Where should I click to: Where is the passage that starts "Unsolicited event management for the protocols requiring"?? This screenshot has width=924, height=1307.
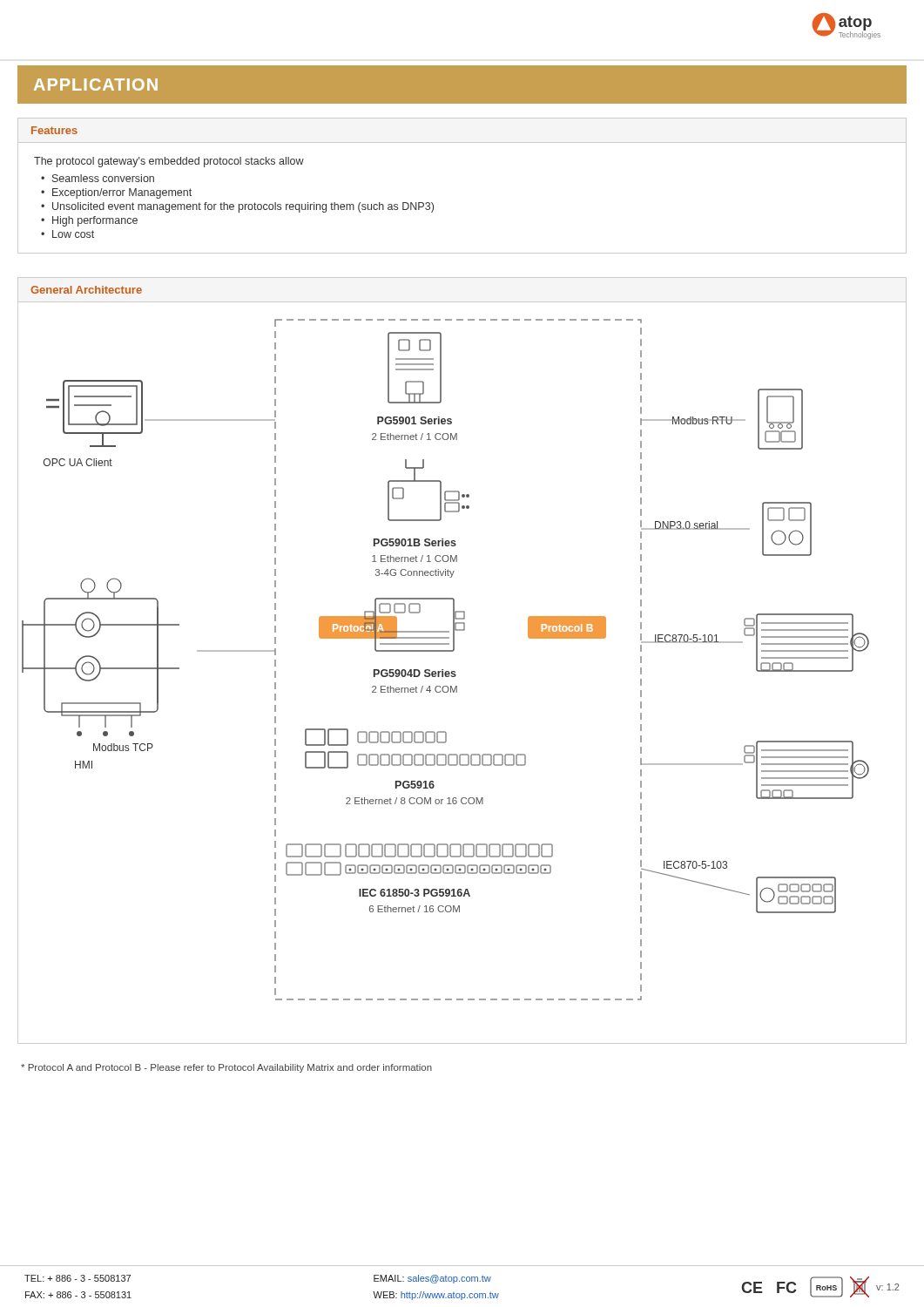[x=243, y=207]
